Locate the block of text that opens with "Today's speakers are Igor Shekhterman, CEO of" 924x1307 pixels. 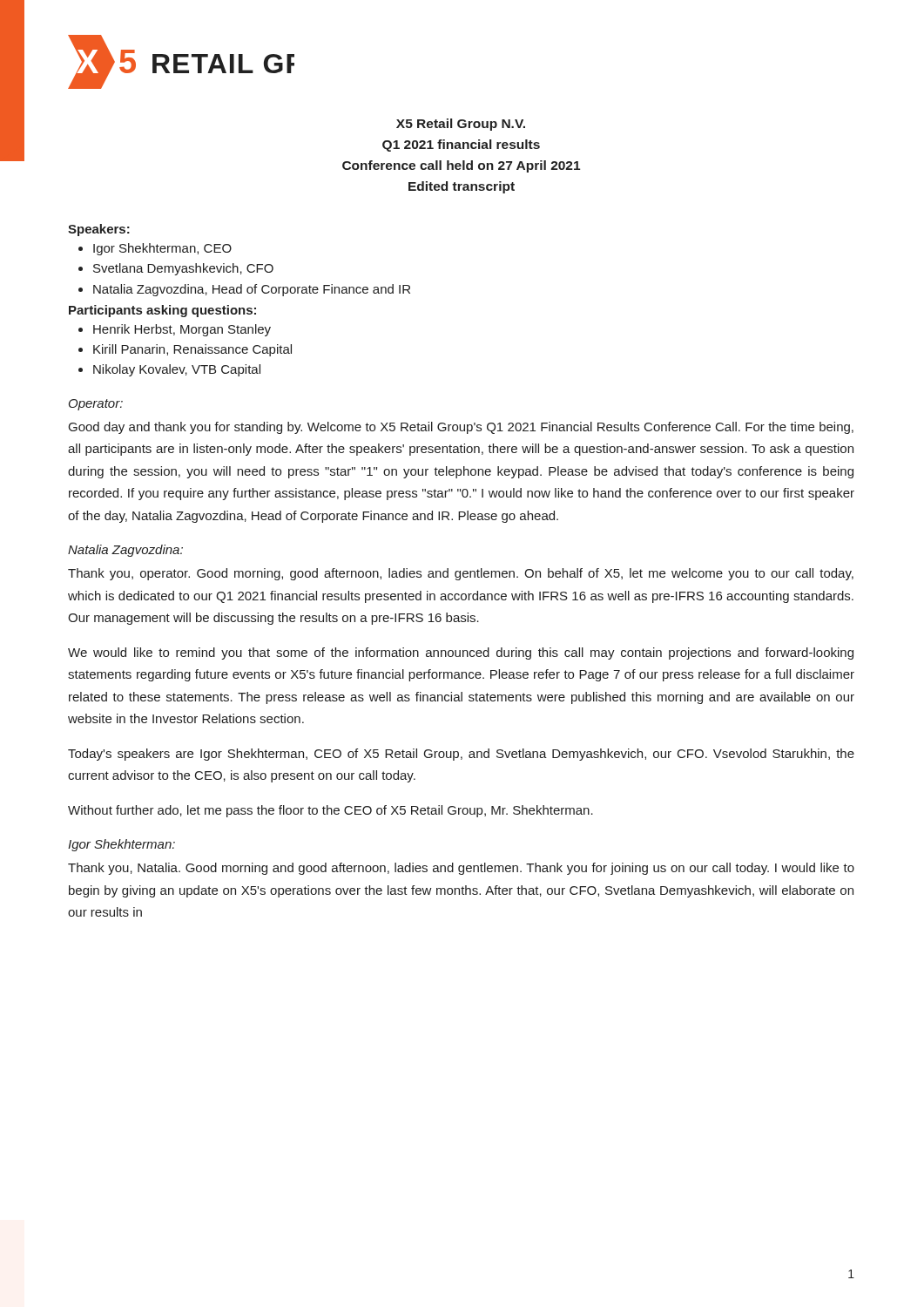[461, 764]
